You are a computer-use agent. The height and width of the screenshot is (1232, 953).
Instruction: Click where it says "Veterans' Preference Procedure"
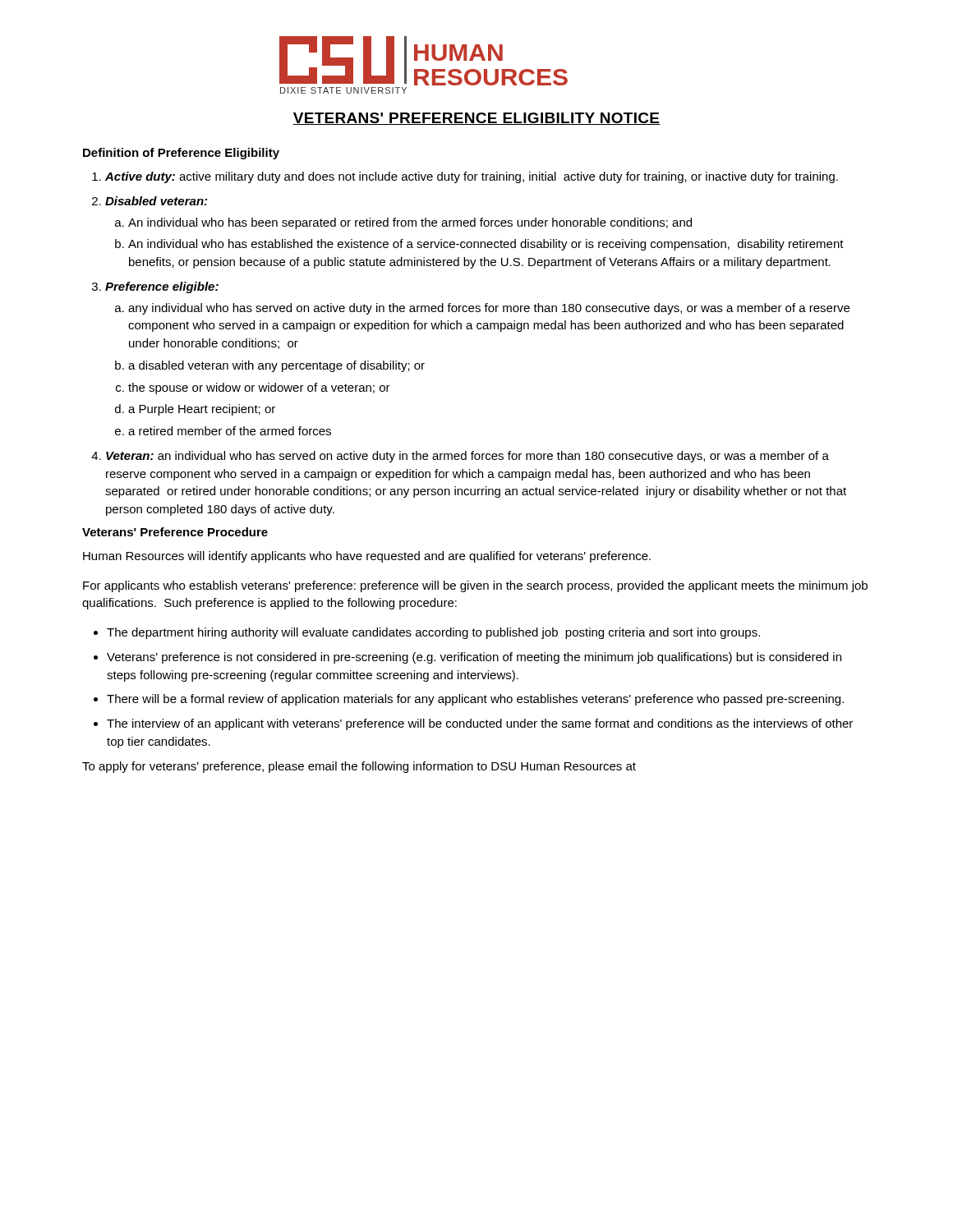pos(175,532)
